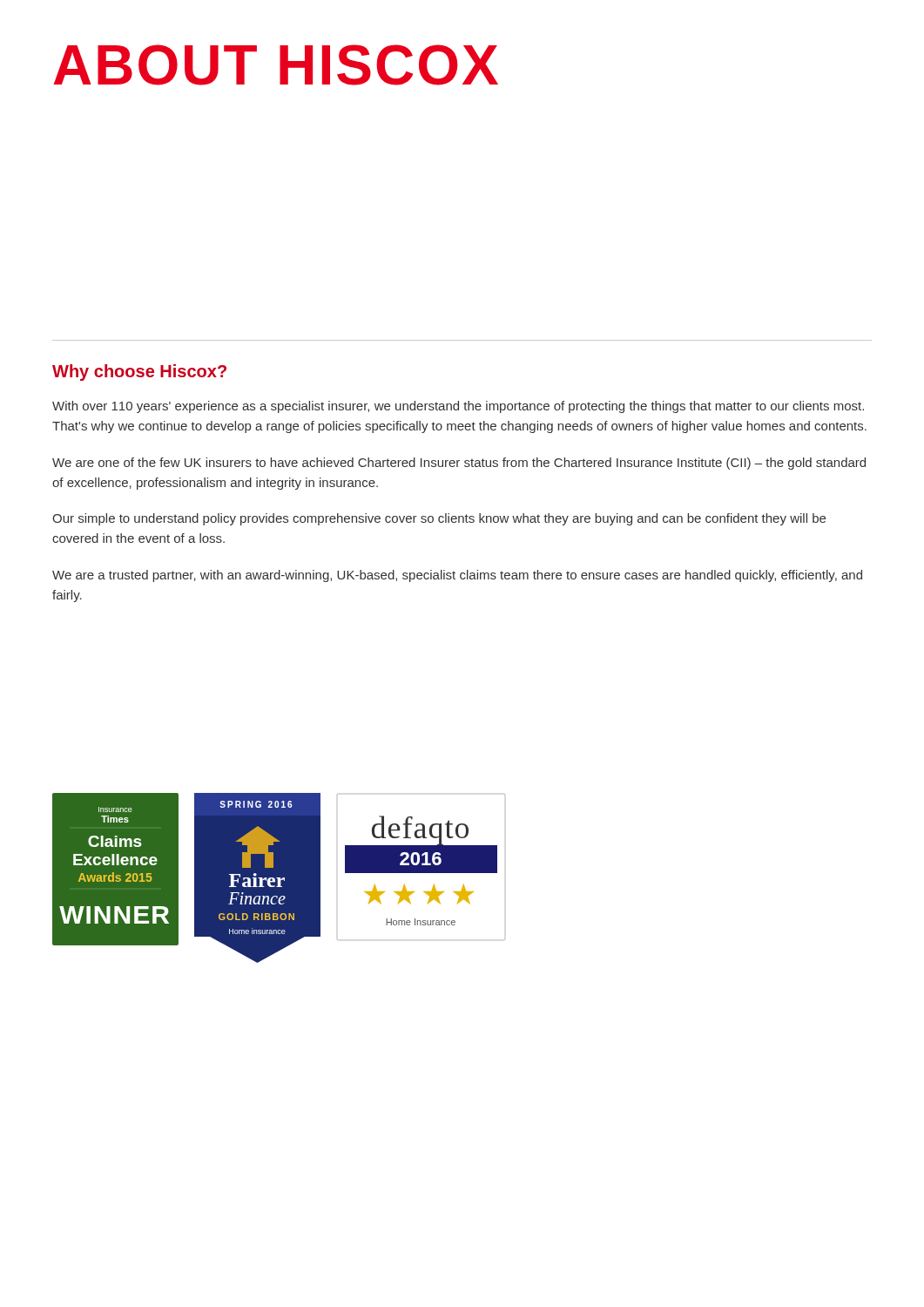
Task: Locate the passage starting "With over 110 years' experience as"
Action: point(462,416)
